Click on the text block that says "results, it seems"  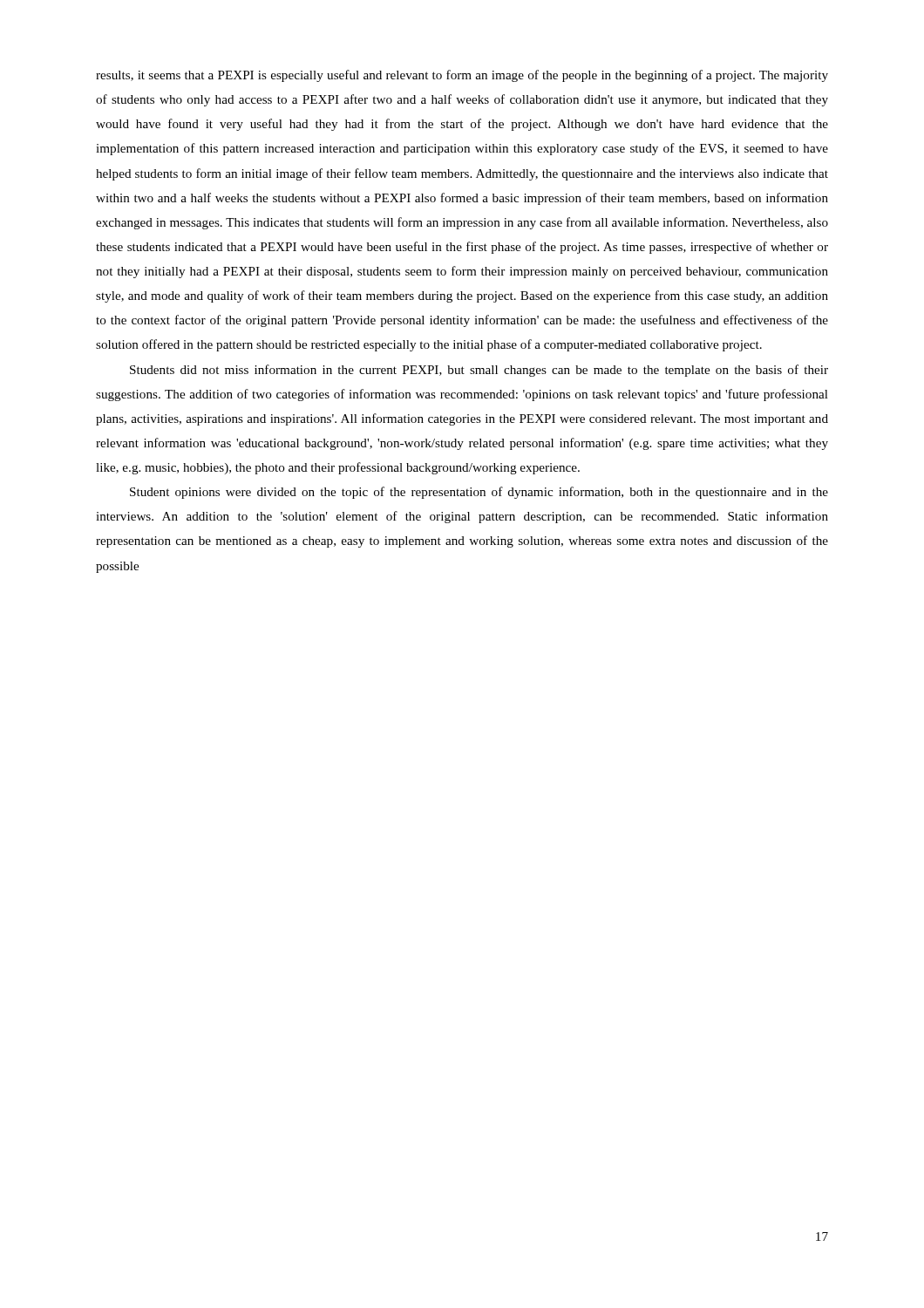462,210
